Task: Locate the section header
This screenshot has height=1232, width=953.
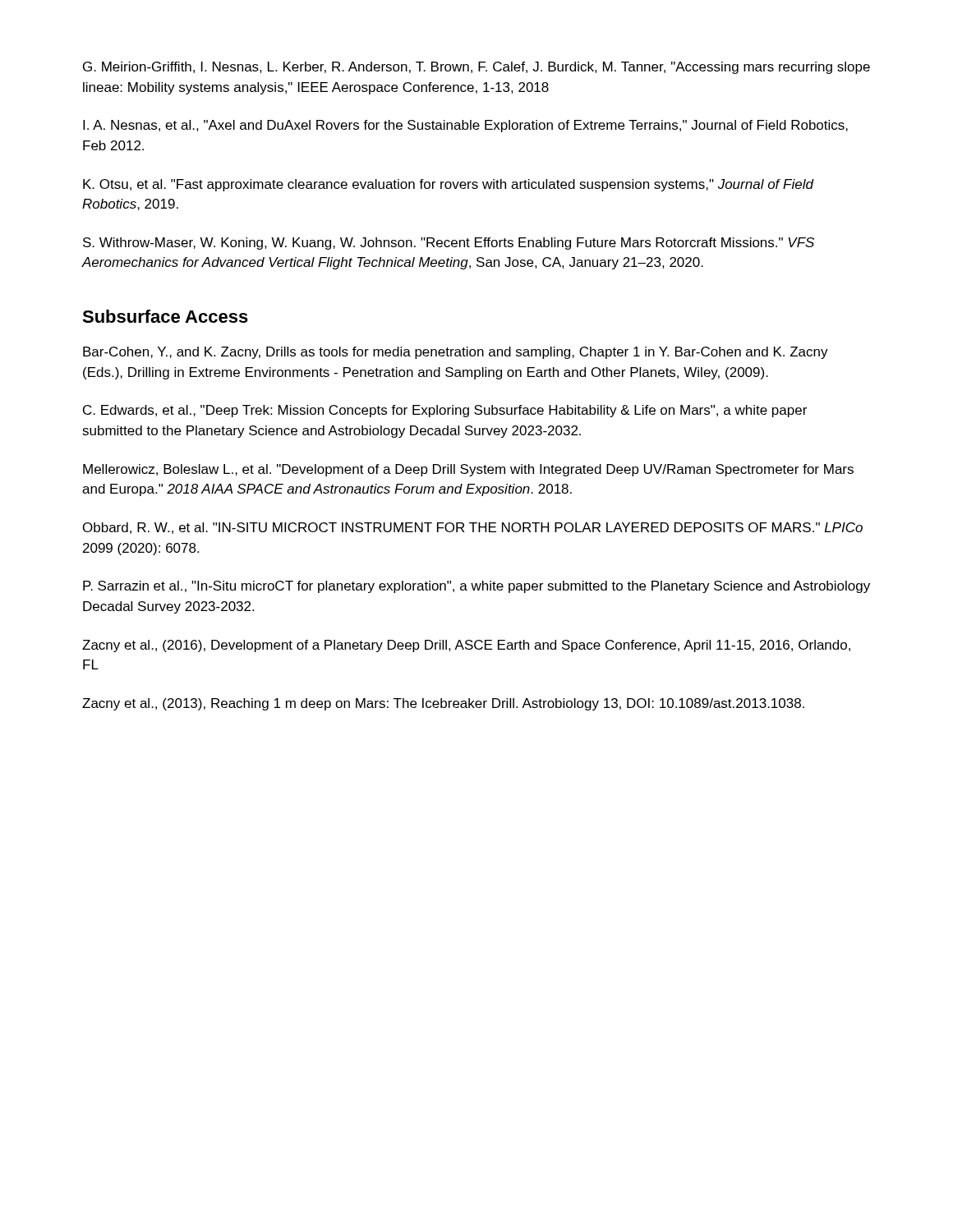Action: 165,317
